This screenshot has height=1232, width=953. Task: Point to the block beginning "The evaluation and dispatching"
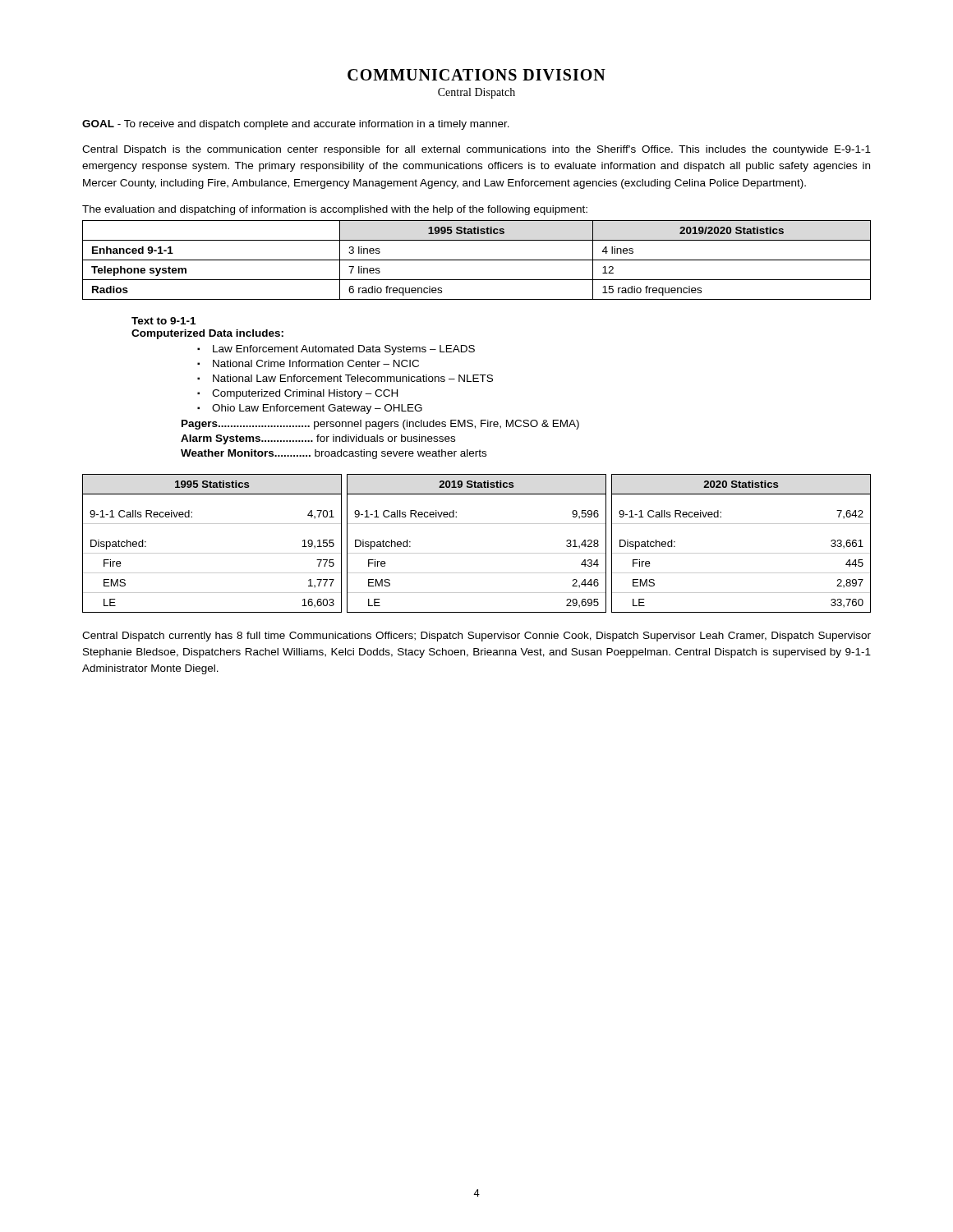pyautogui.click(x=335, y=209)
